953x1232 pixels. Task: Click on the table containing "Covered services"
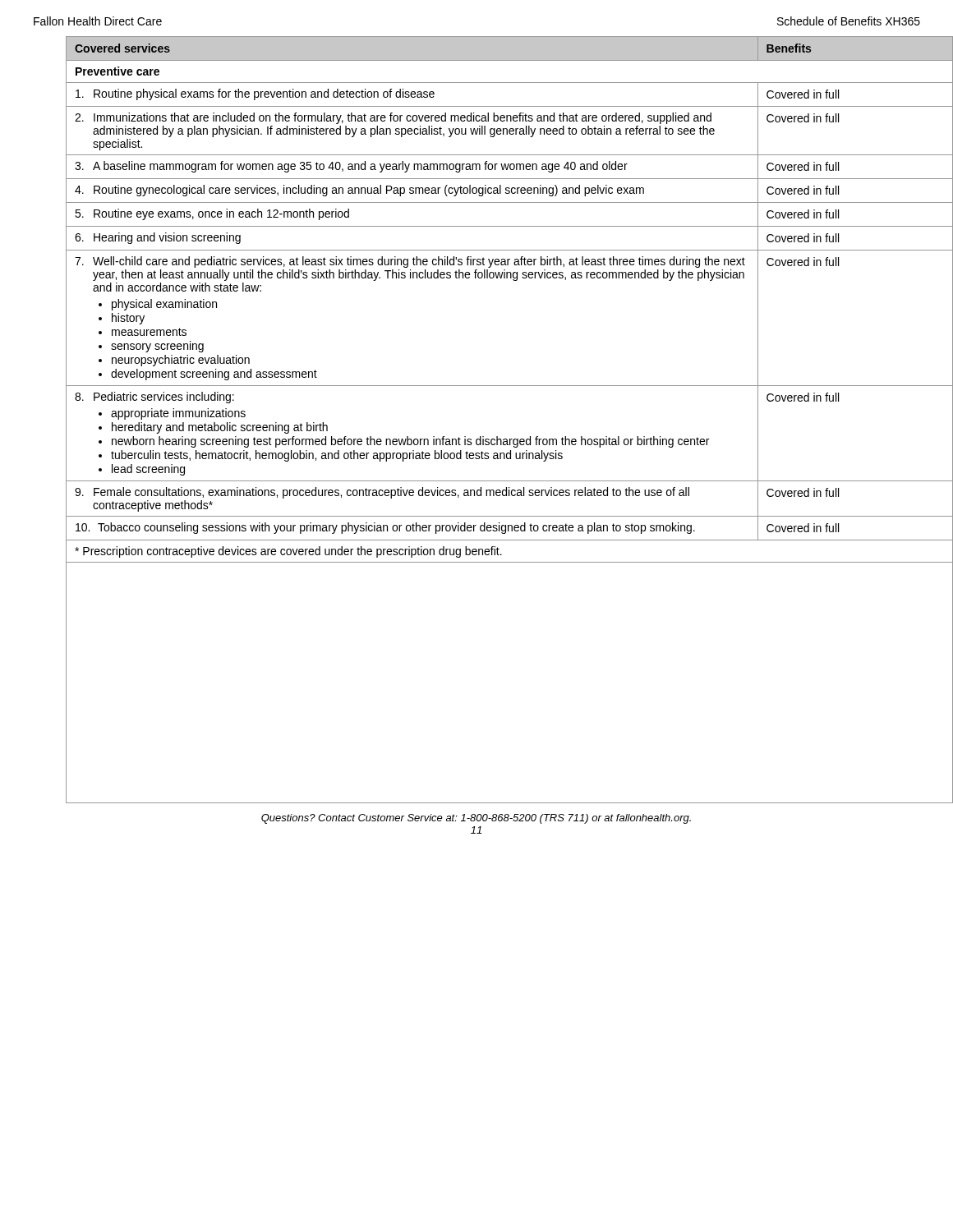[x=476, y=420]
